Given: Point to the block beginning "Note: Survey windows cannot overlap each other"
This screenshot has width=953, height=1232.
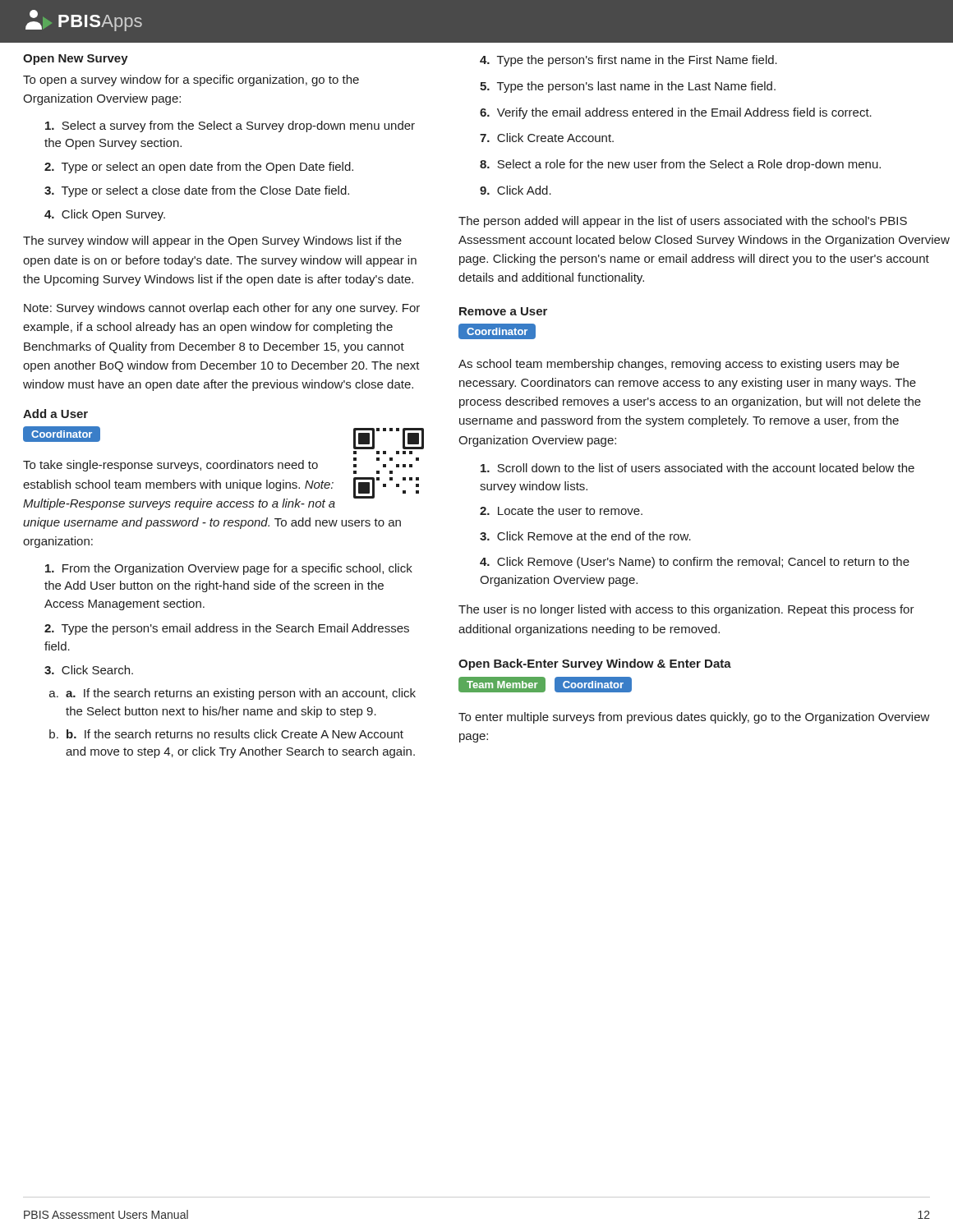Looking at the screenshot, I should coord(222,346).
